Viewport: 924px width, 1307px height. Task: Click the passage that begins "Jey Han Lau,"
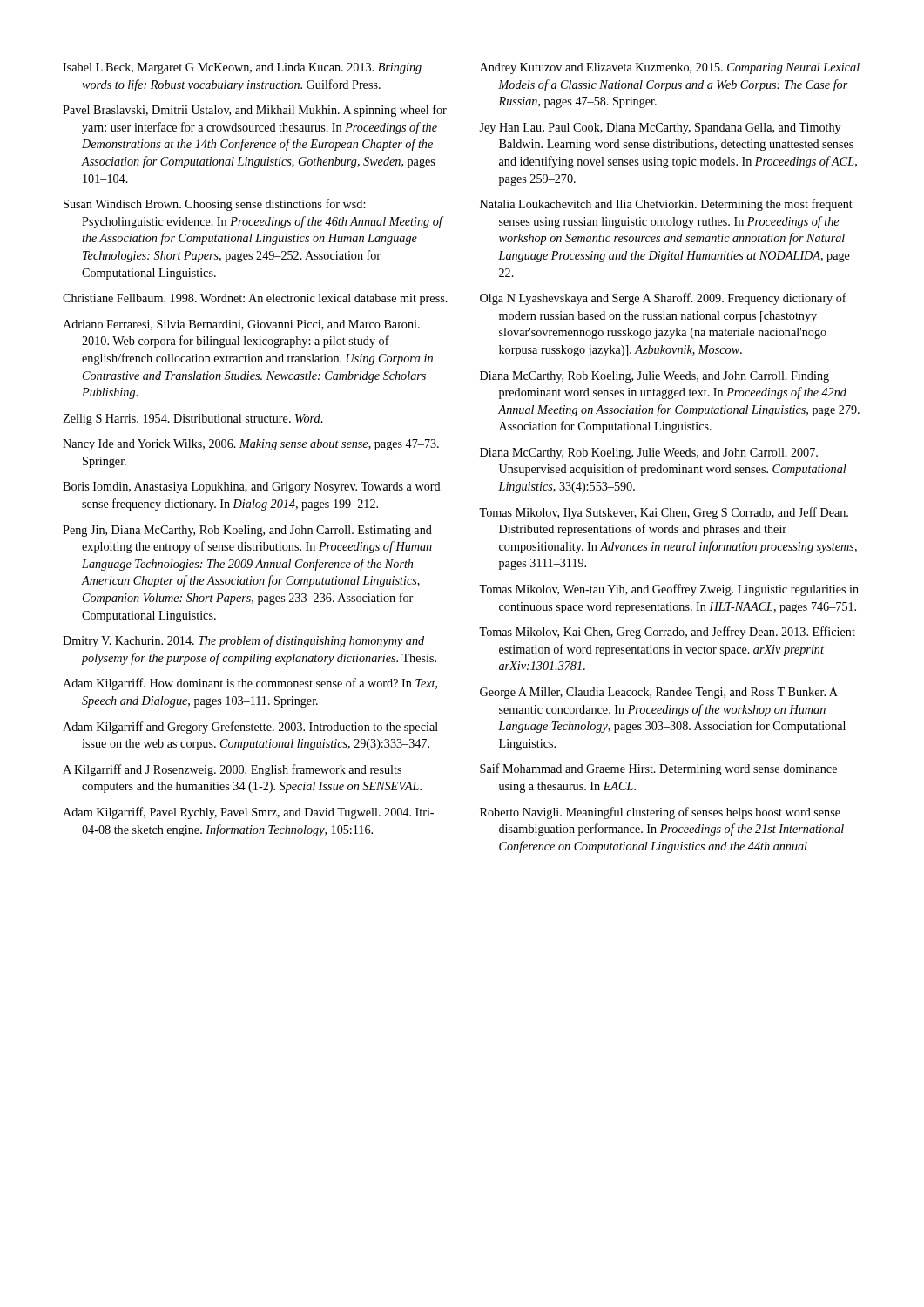[x=669, y=153]
